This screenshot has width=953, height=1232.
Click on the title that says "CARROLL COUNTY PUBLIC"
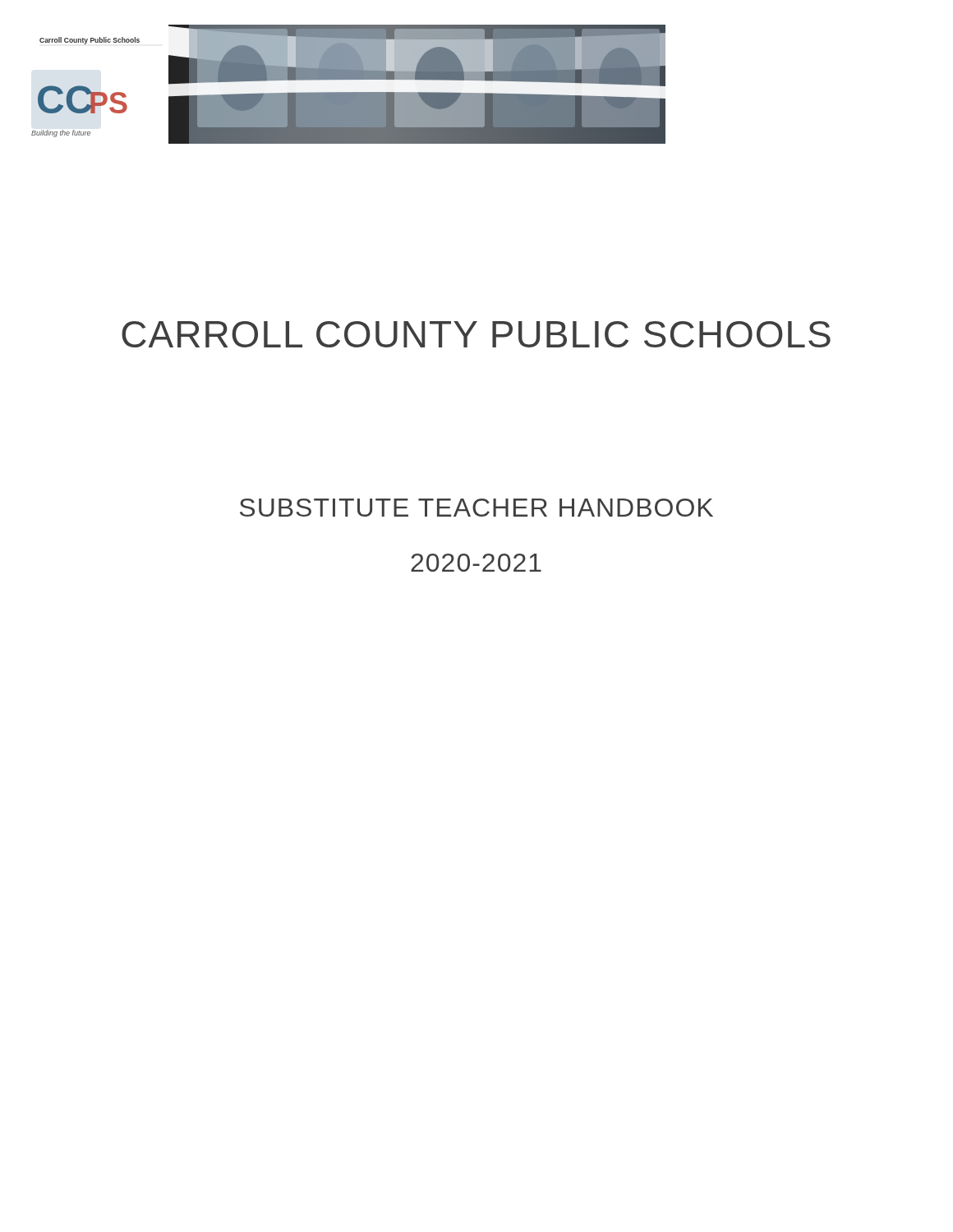(x=476, y=334)
